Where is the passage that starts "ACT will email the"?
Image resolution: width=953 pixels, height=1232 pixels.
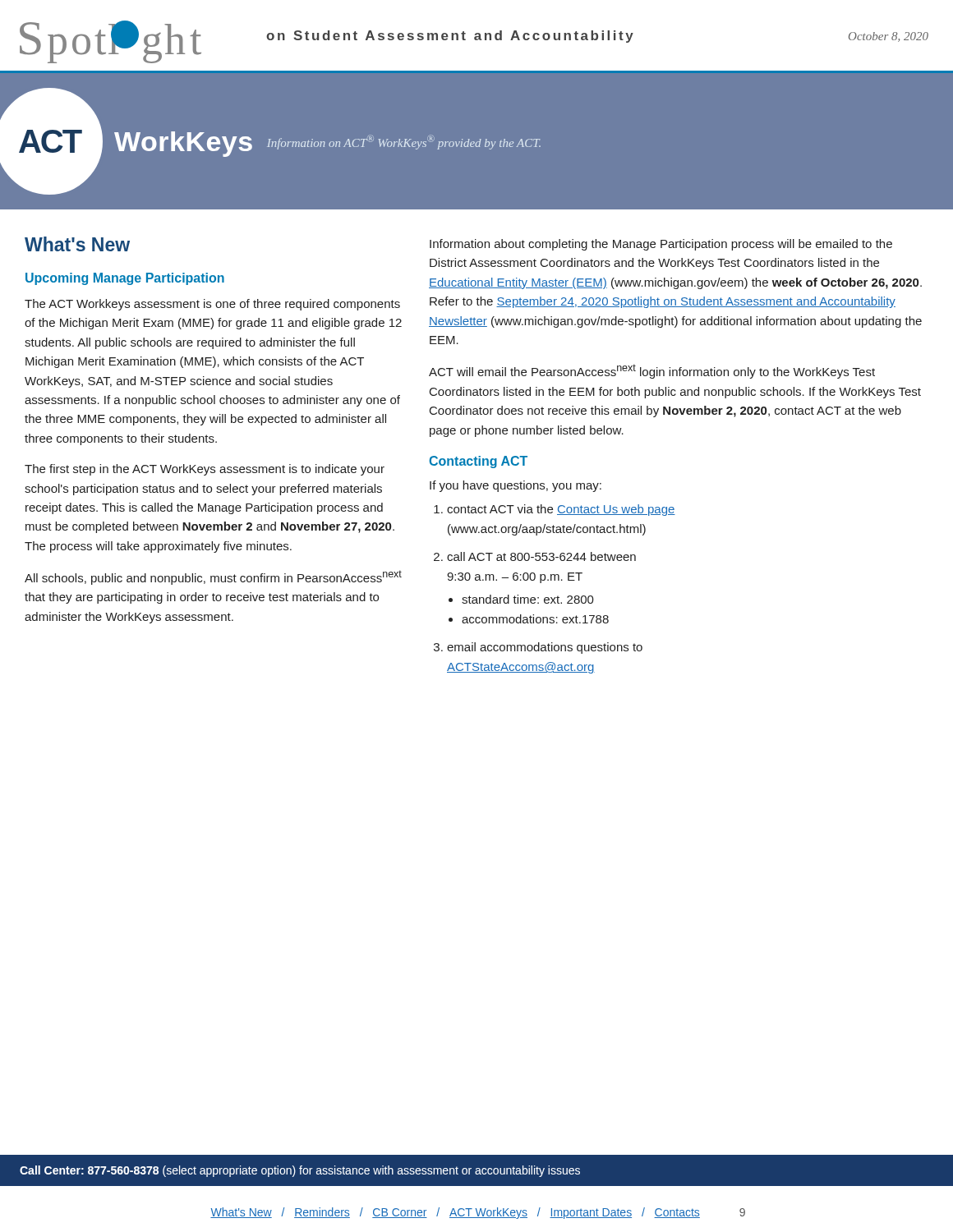click(x=675, y=399)
